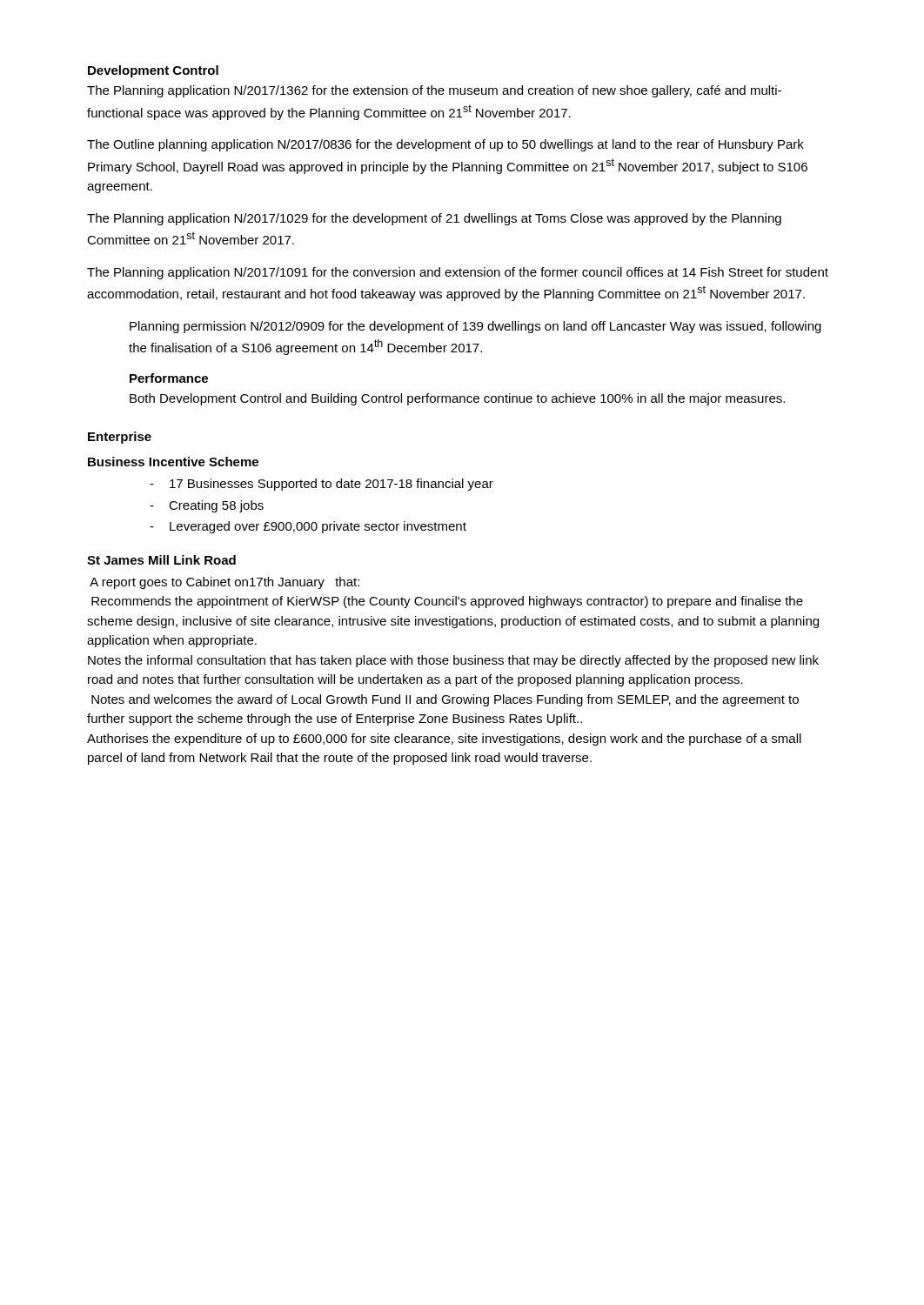Screen dimensions: 1305x924
Task: Locate the list item that reads "- Leveraged over"
Action: (x=308, y=527)
